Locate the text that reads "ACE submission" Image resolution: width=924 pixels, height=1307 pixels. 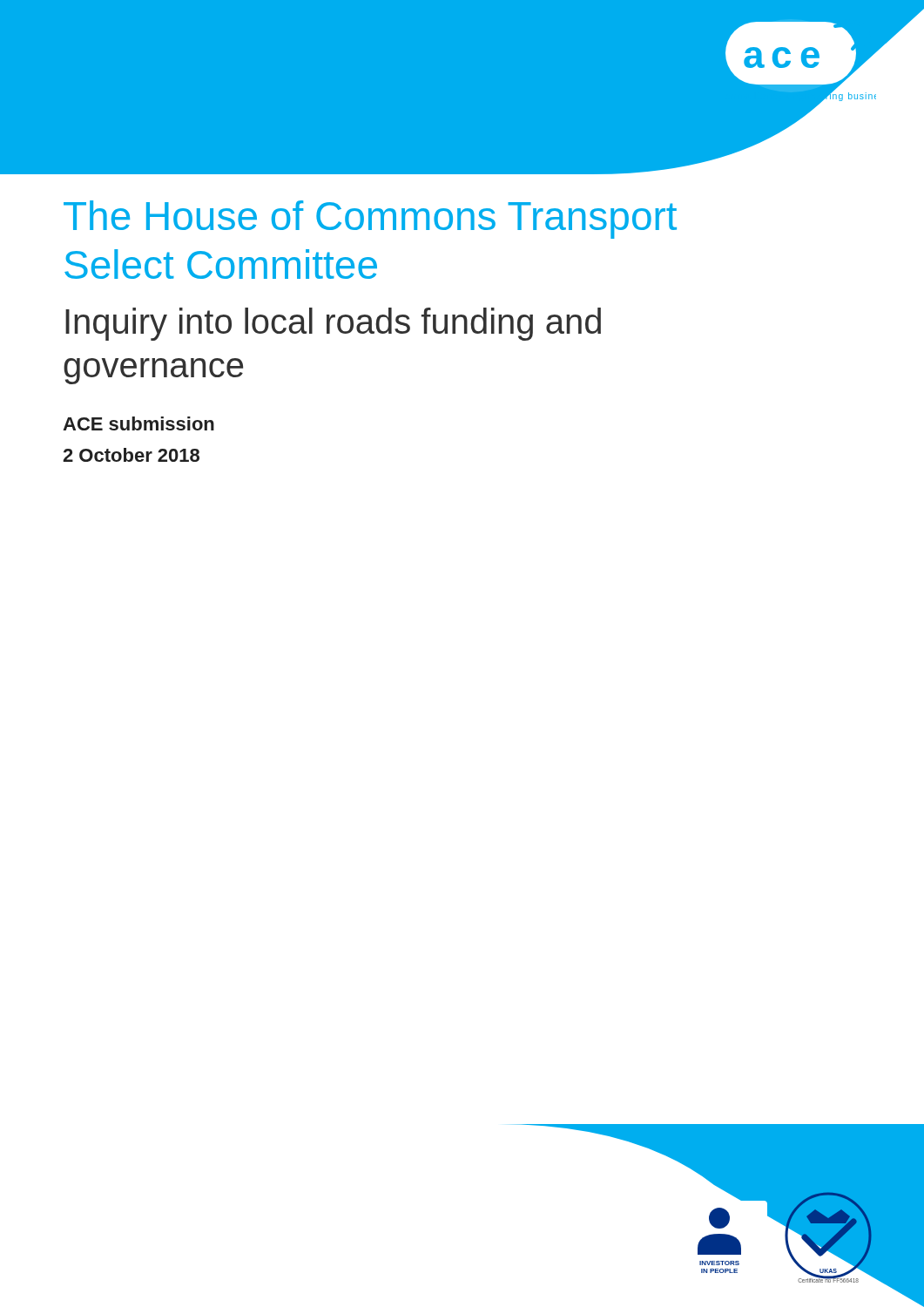tap(139, 424)
